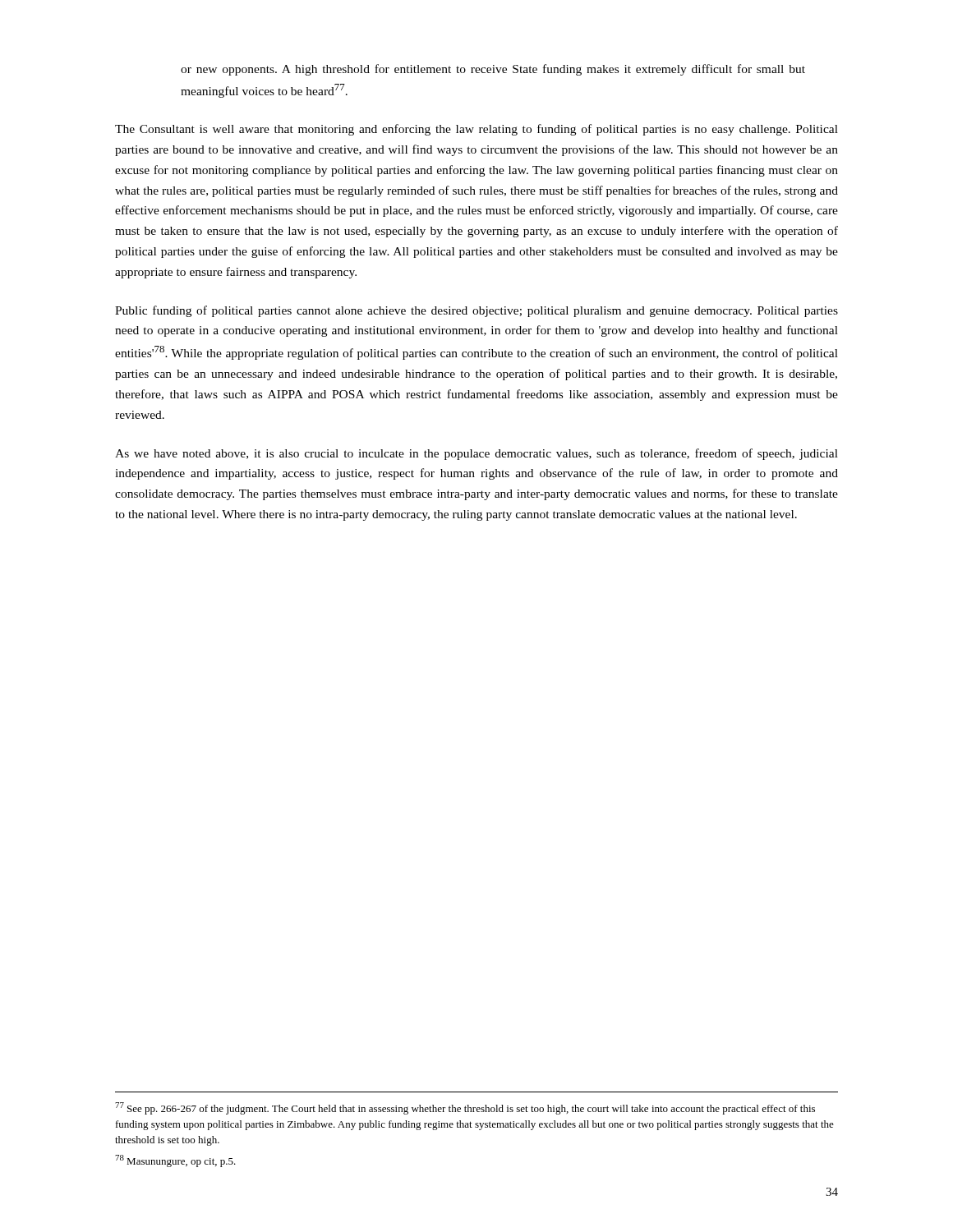The height and width of the screenshot is (1232, 953).
Task: Find the element starting "or new opponents. A high threshold for entitlement"
Action: point(493,80)
